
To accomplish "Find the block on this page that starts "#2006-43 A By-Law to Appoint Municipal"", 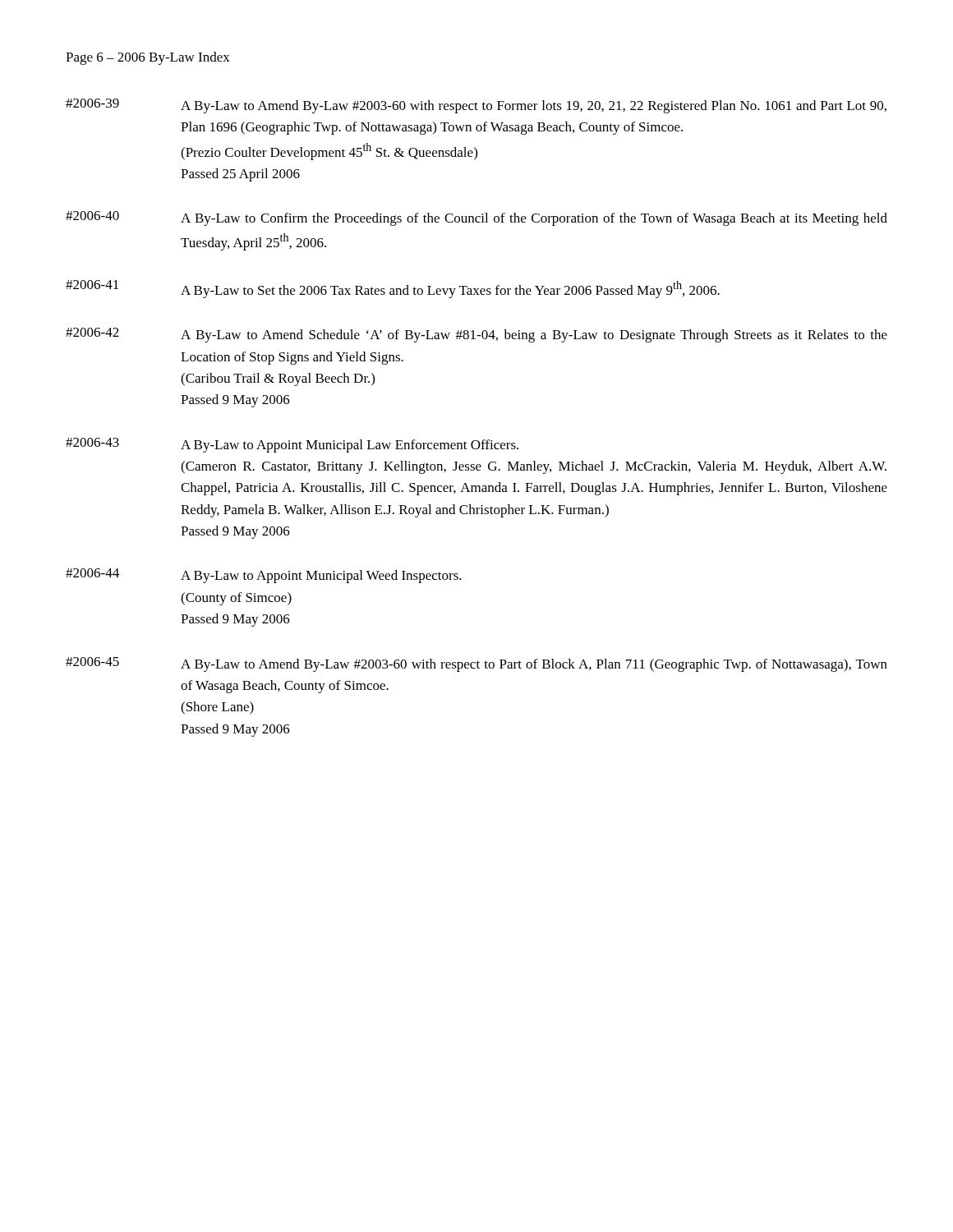I will 476,488.
